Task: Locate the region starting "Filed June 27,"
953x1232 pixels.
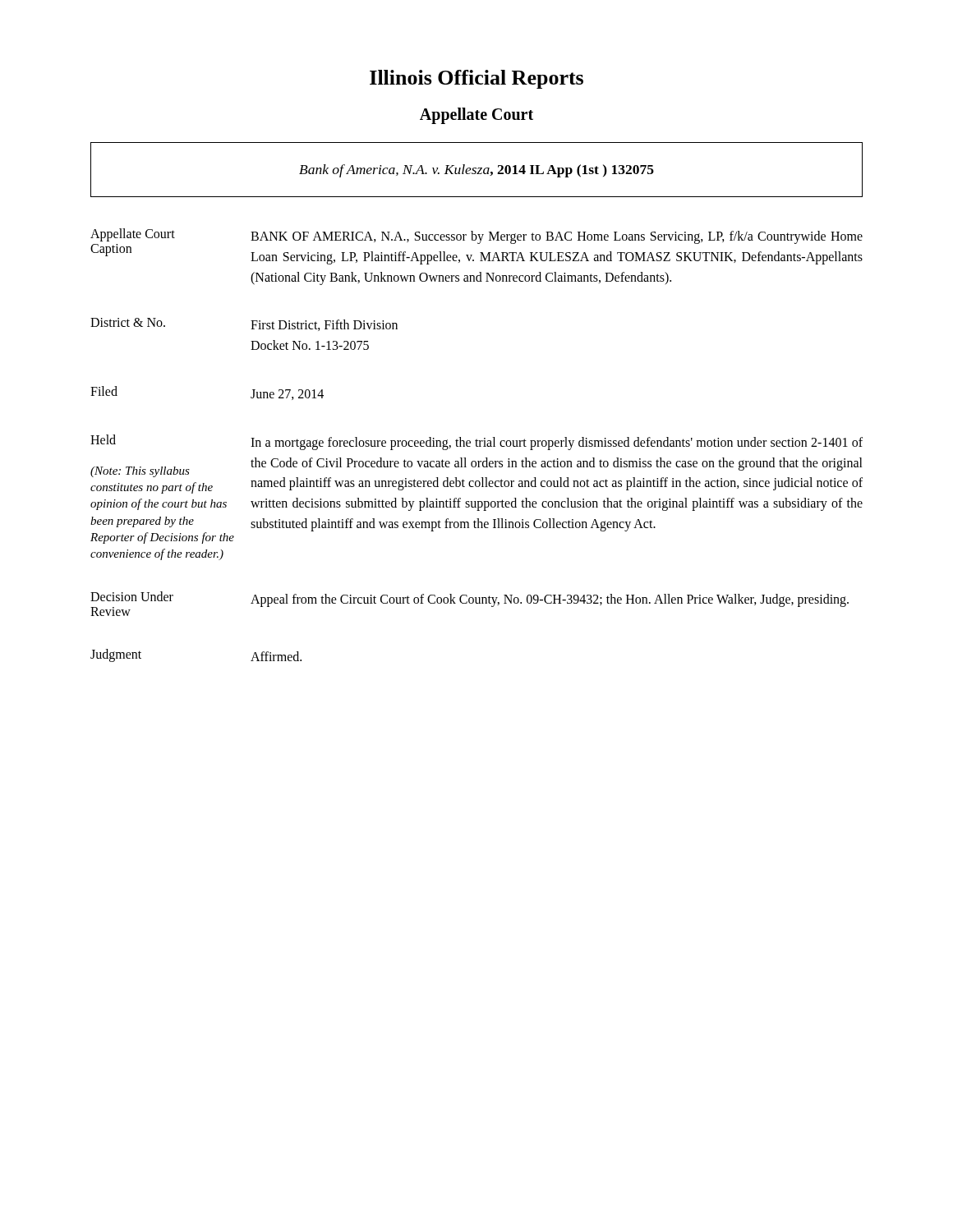Action: point(96,393)
